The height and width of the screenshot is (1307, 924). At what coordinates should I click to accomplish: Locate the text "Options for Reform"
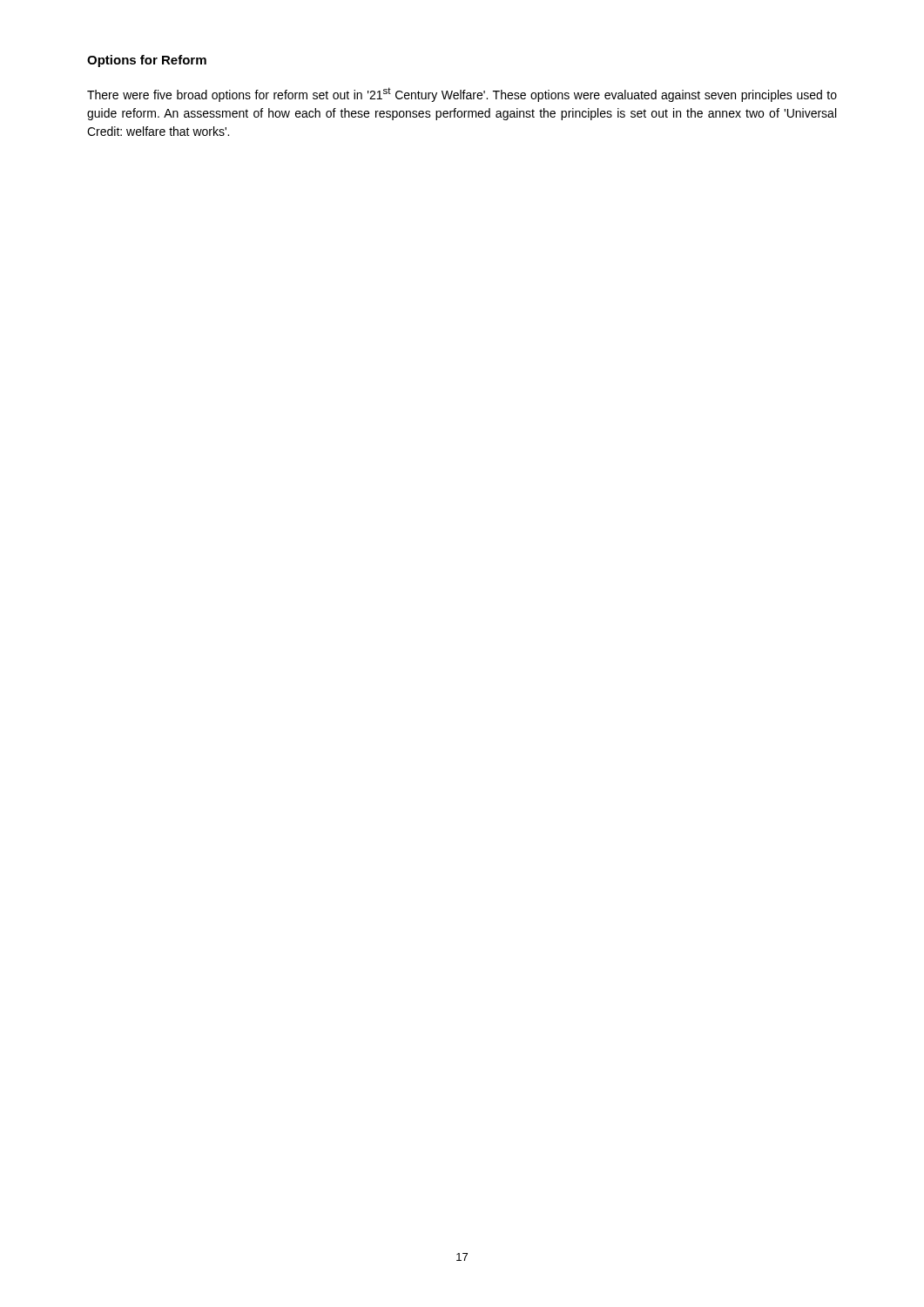(147, 60)
